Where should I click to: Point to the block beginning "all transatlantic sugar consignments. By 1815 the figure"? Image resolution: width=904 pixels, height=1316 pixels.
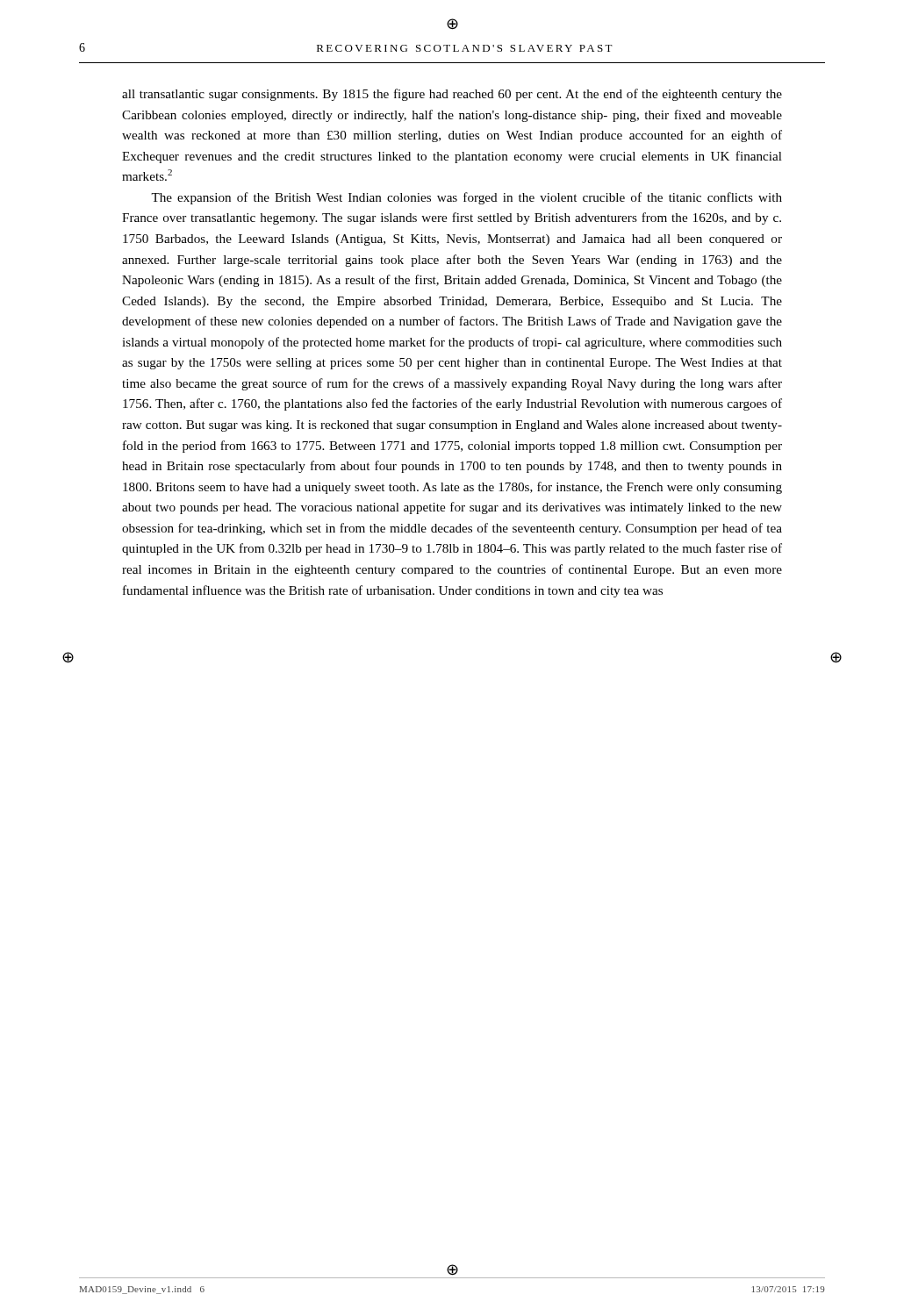[x=452, y=135]
